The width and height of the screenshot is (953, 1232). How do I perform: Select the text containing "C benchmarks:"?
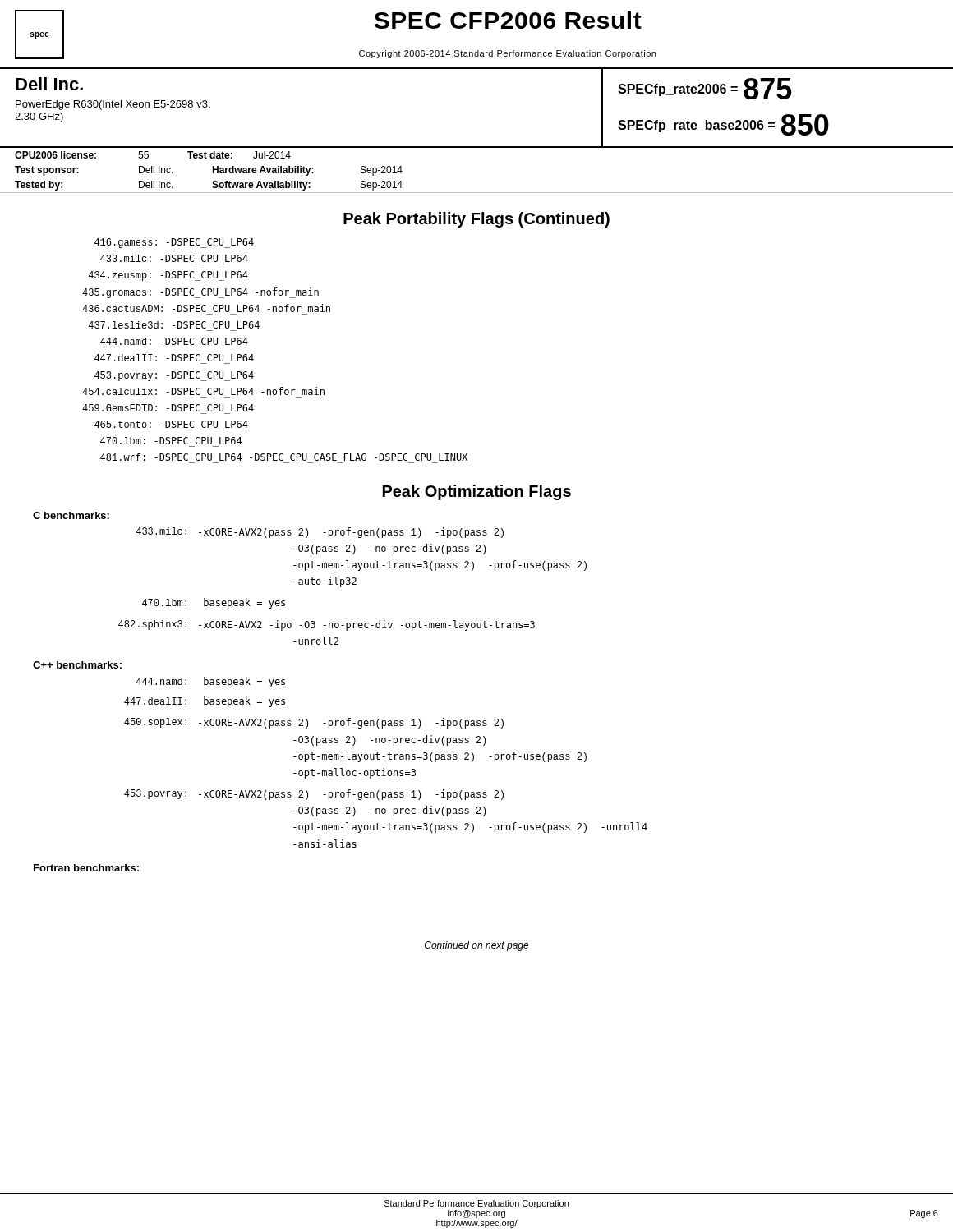pos(71,515)
